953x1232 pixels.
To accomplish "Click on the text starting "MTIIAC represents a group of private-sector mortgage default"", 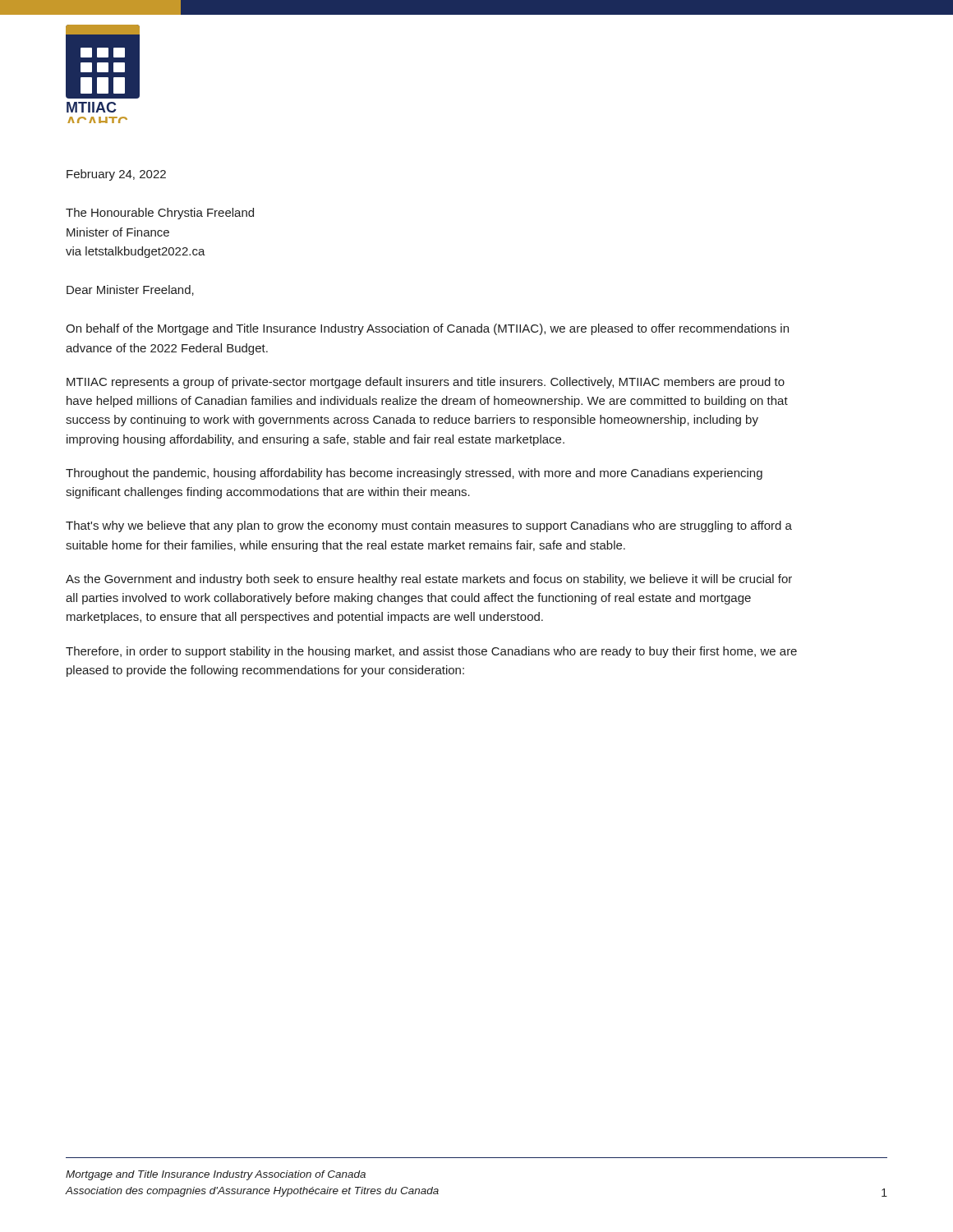I will point(435,410).
